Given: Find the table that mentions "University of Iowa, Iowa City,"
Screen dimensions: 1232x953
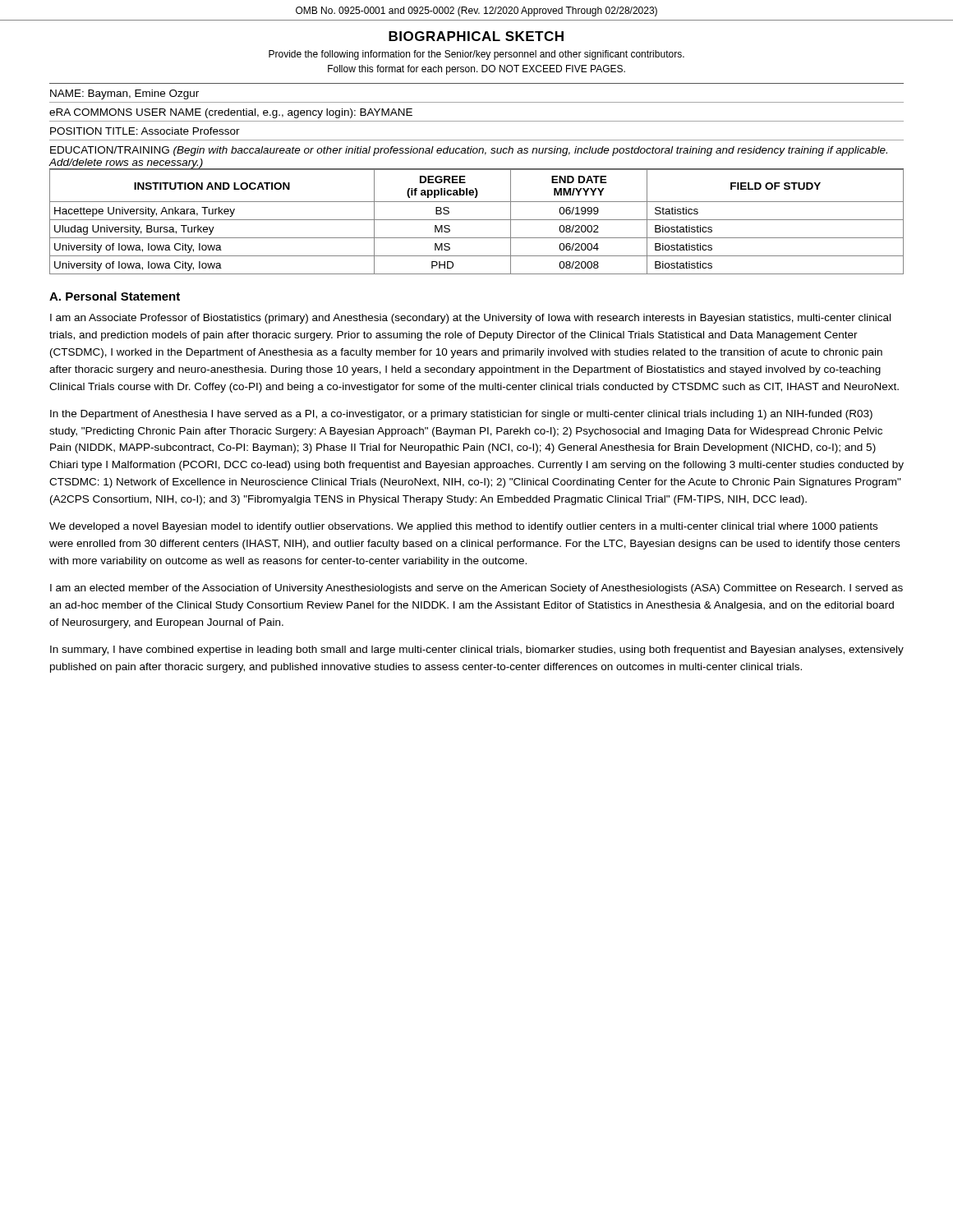Looking at the screenshot, I should [476, 222].
